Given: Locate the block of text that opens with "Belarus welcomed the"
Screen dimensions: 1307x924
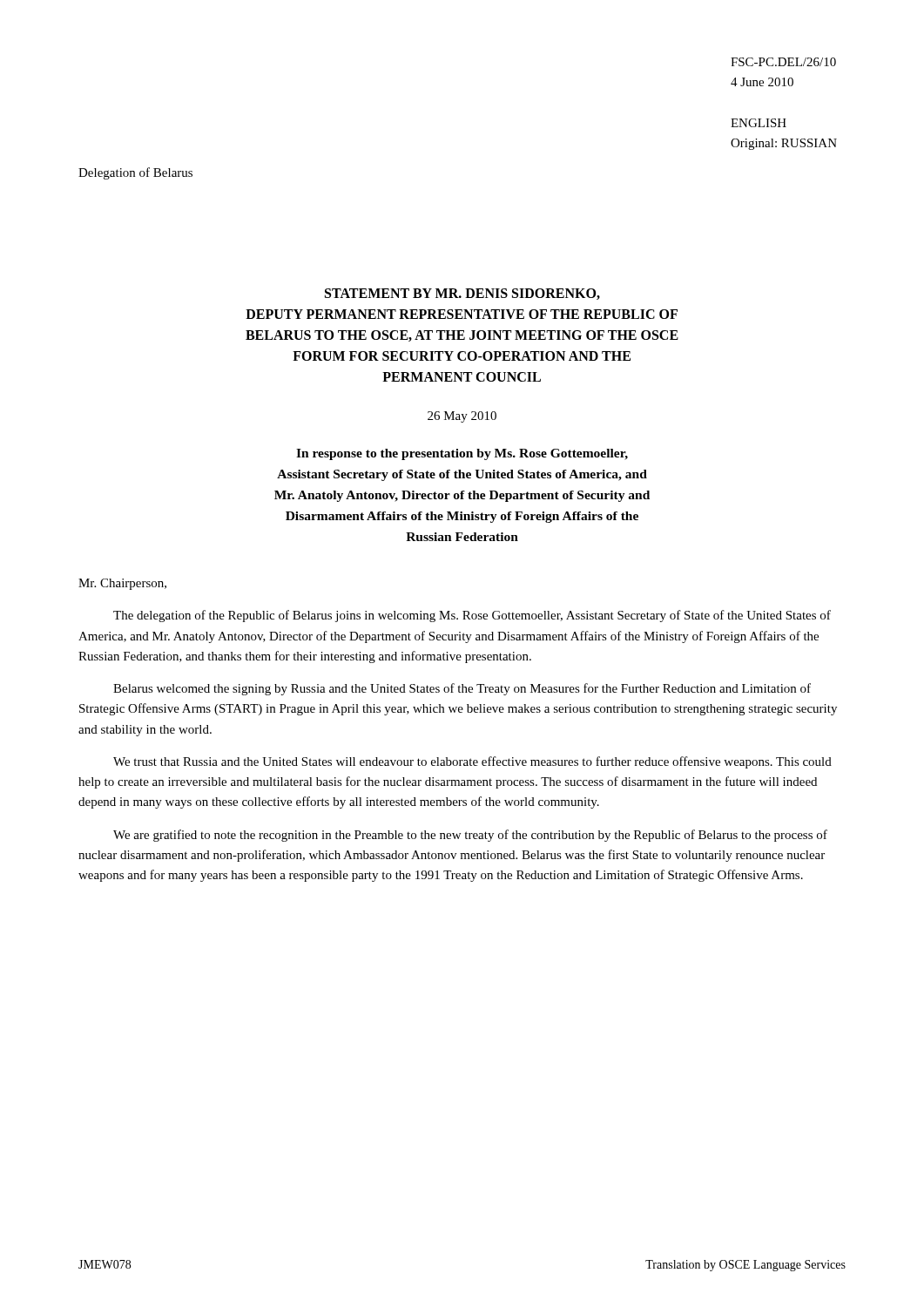Looking at the screenshot, I should coord(458,709).
